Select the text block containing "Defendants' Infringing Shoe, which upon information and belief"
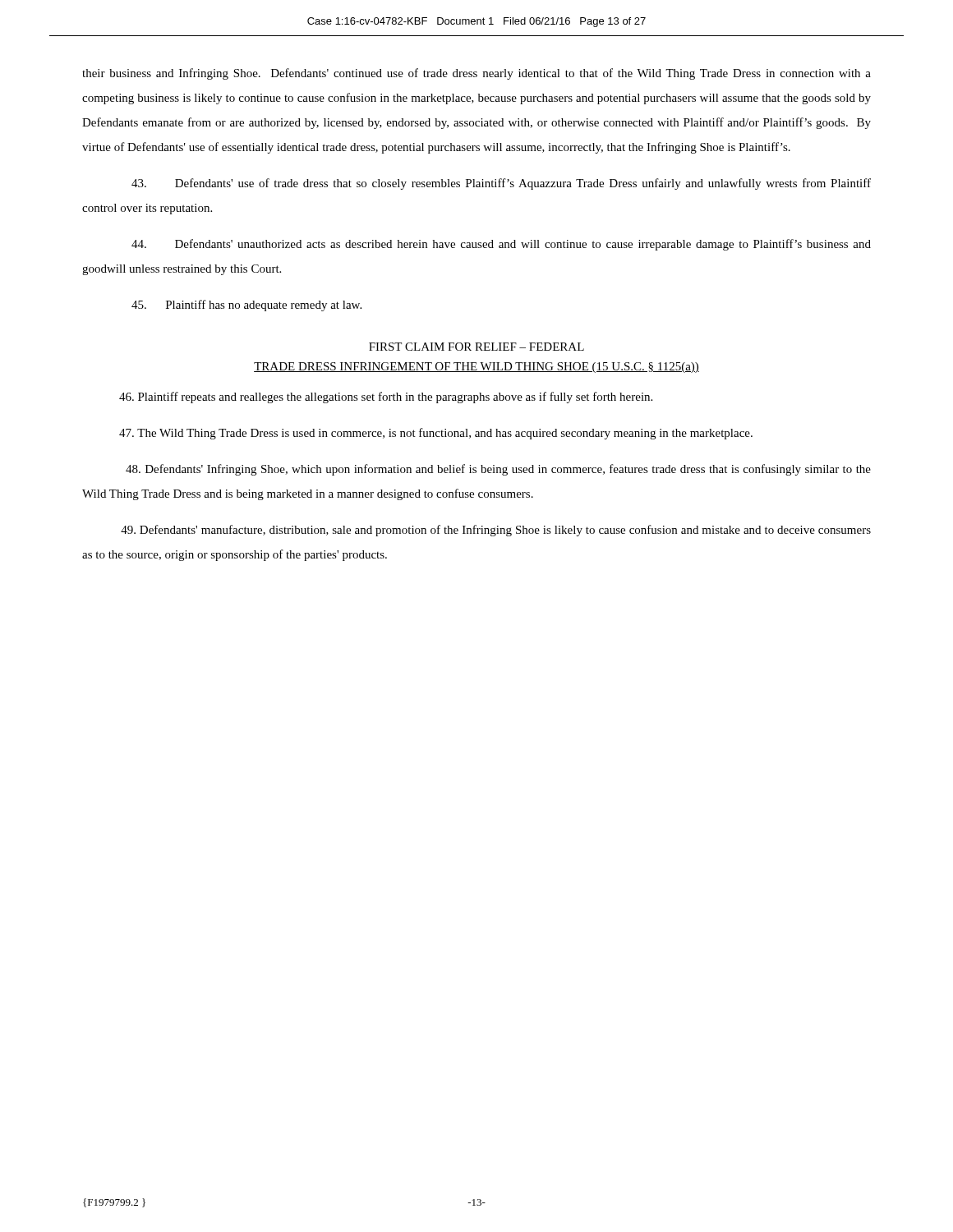953x1232 pixels. click(476, 481)
